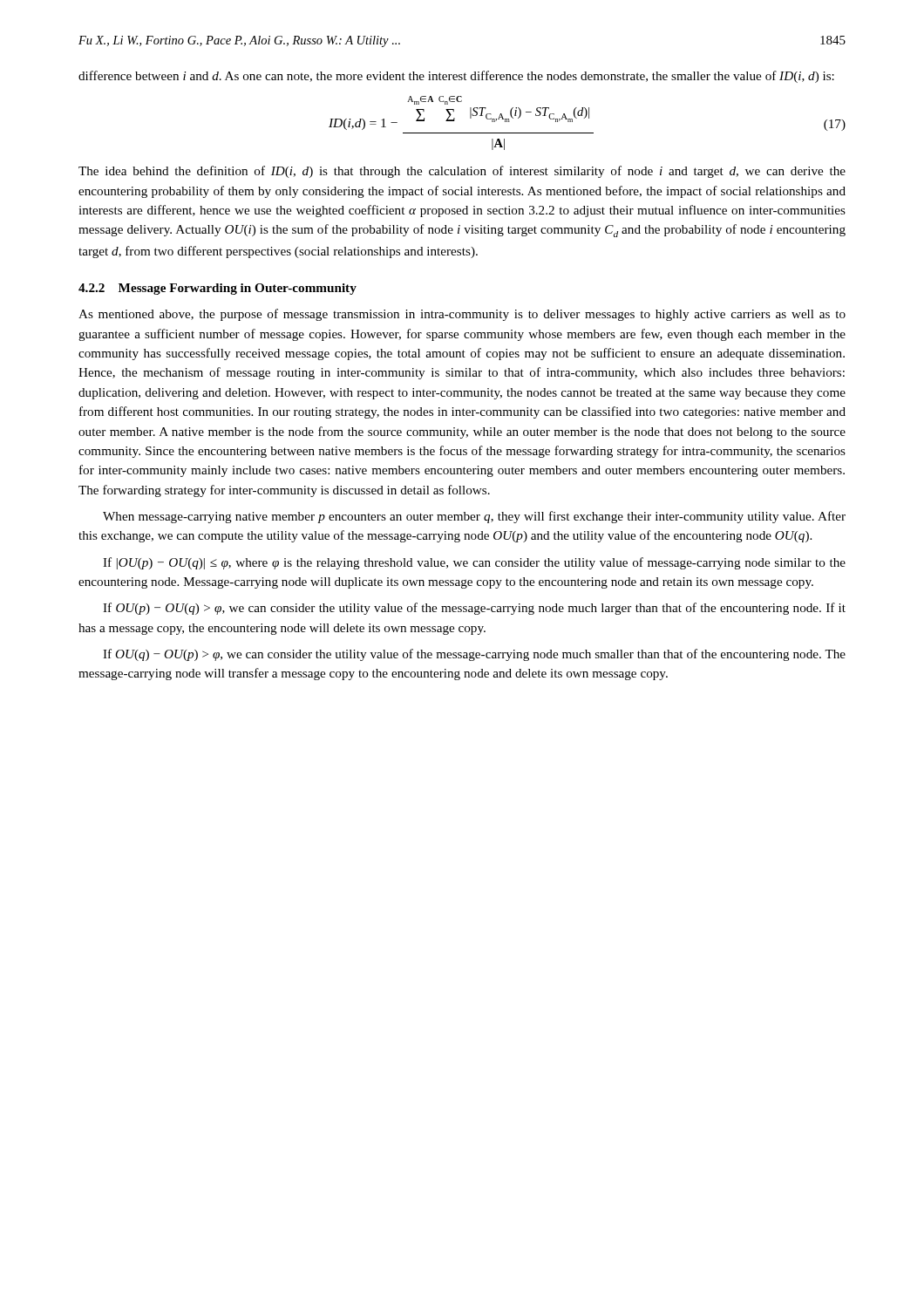Find the text block with the text "When message-carrying native member p encounters an outer"
The height and width of the screenshot is (1308, 924).
click(x=462, y=526)
